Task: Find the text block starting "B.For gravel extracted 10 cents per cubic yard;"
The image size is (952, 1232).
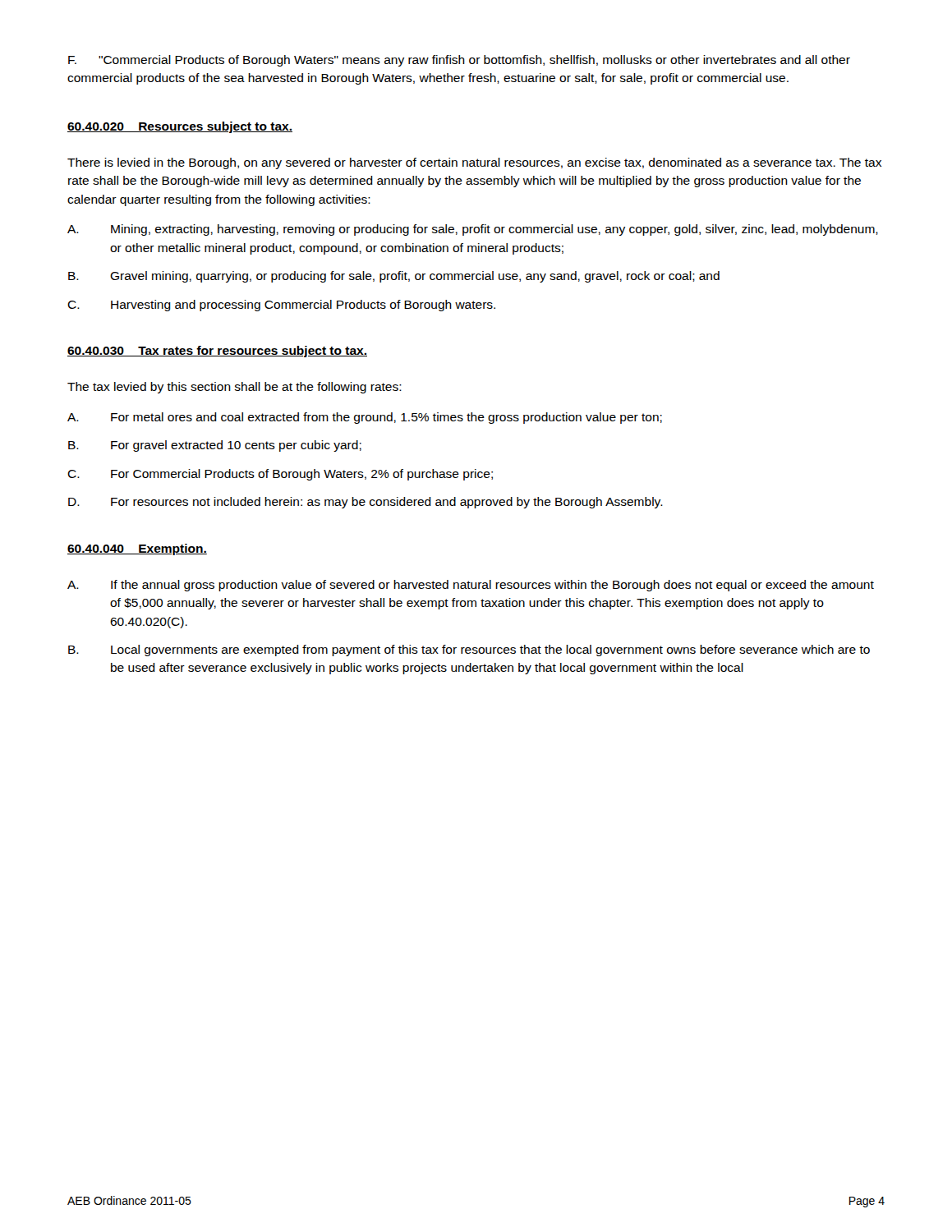Action: tap(215, 446)
